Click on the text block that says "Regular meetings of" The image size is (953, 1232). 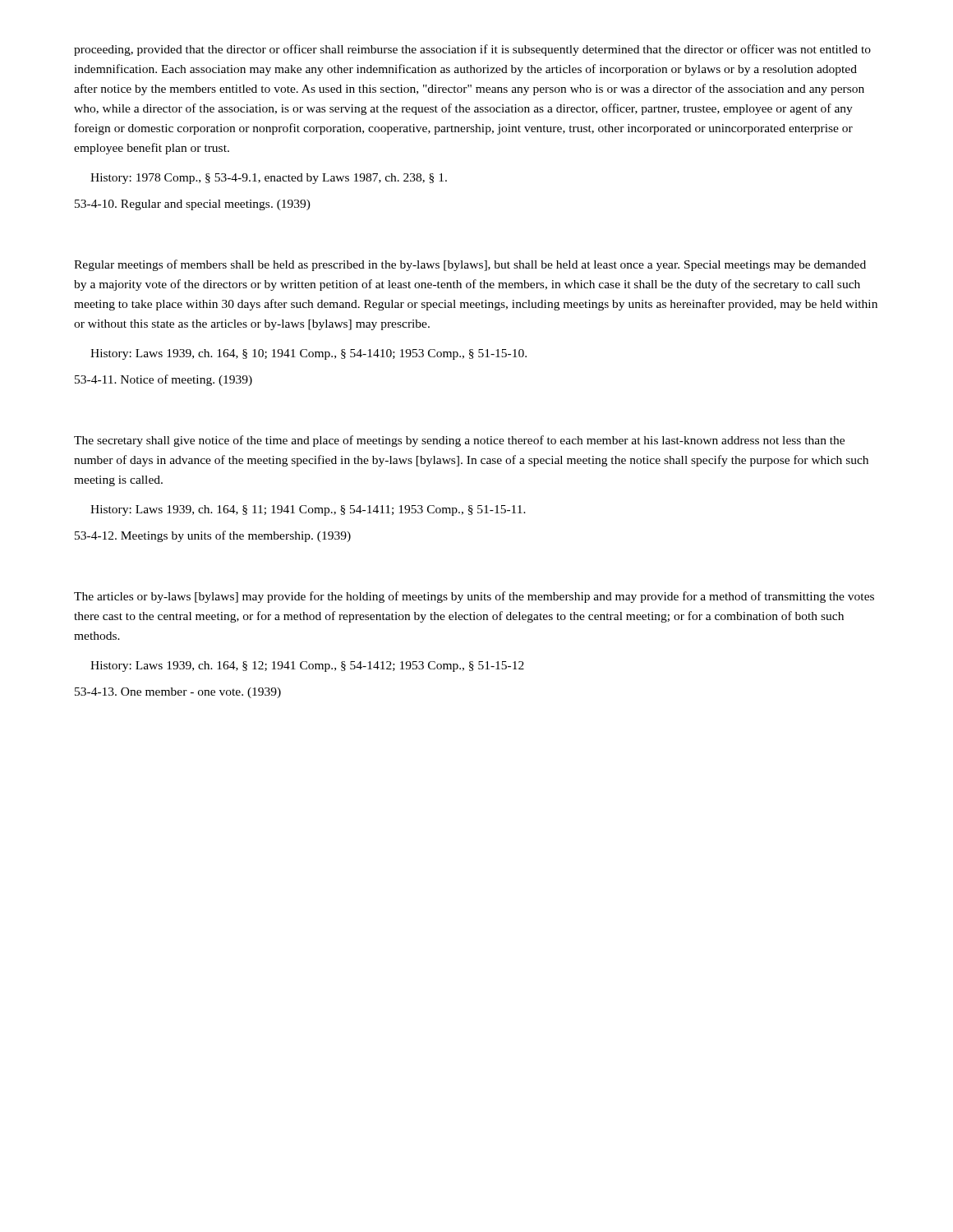coord(476,294)
